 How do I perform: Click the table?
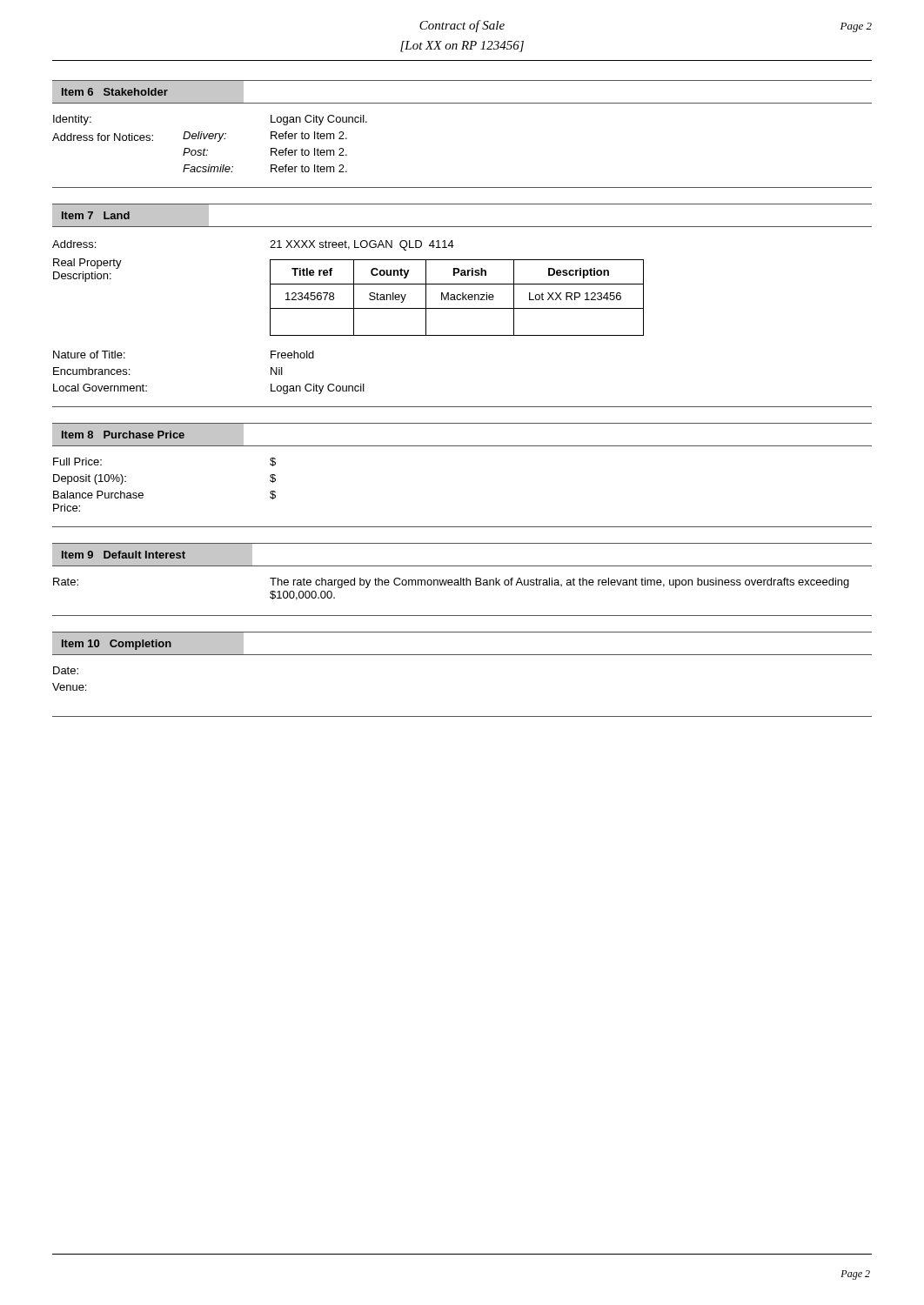coord(571,298)
